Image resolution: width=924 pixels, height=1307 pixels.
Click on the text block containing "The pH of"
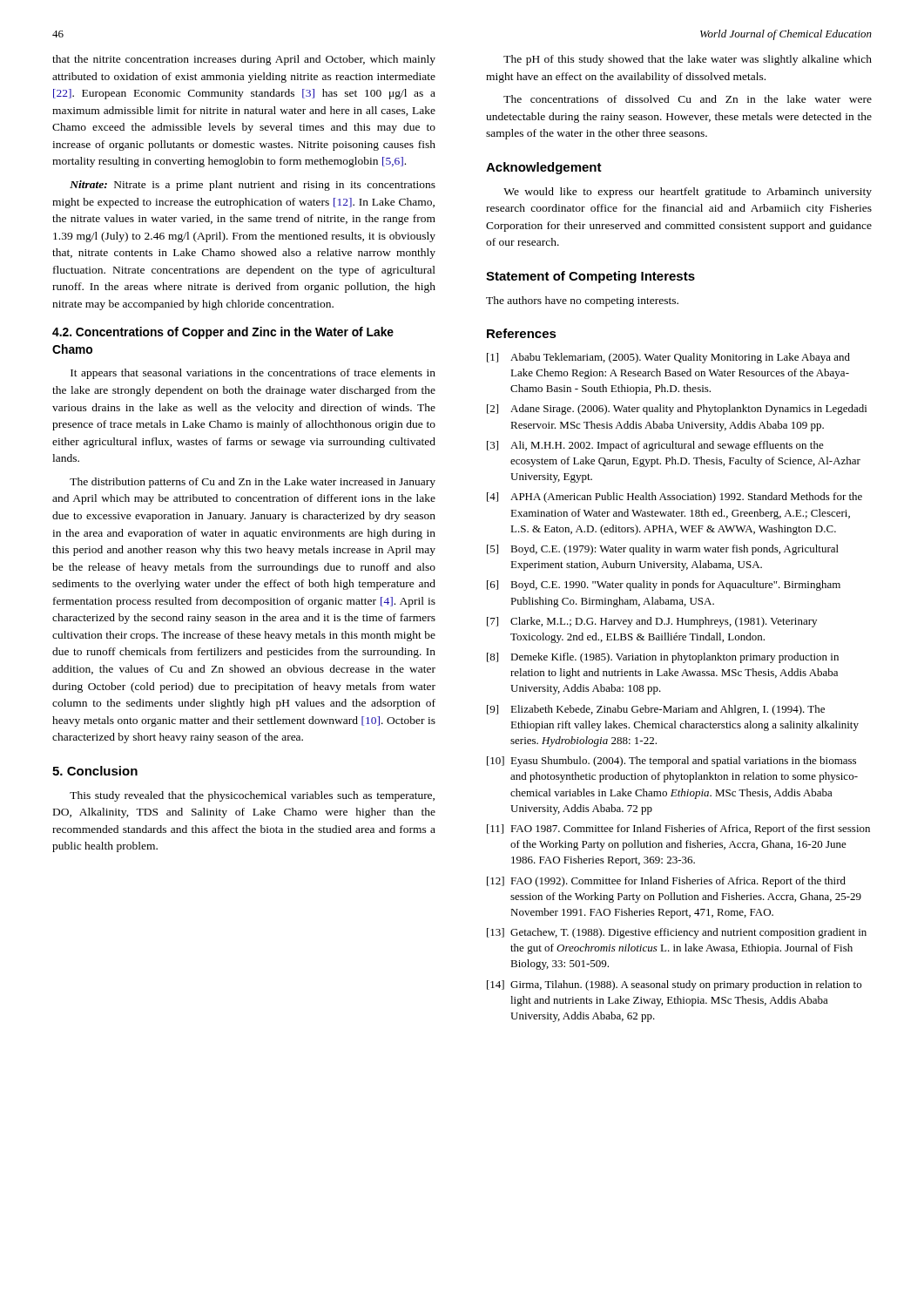click(679, 68)
